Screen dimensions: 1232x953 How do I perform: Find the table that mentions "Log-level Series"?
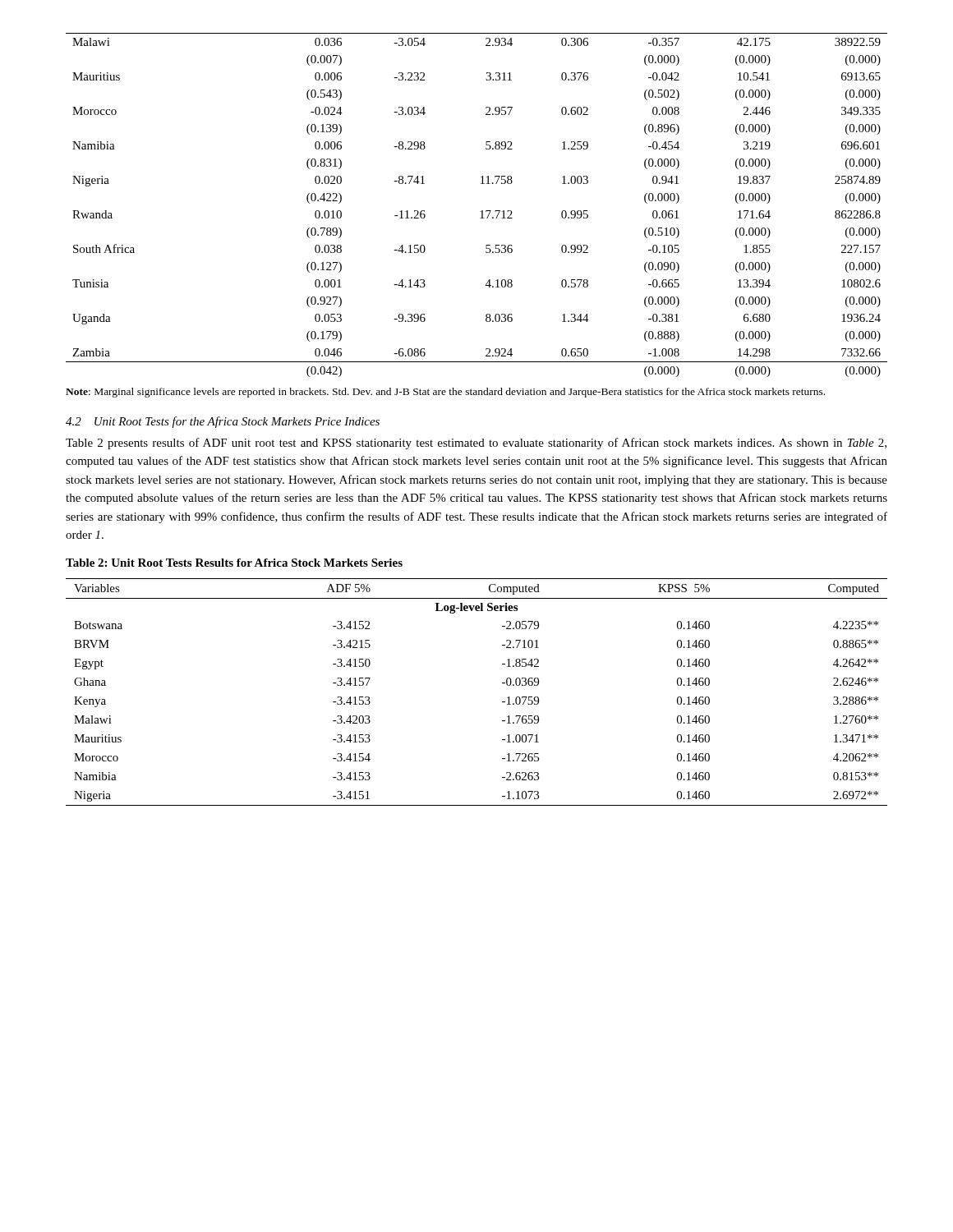(x=476, y=692)
